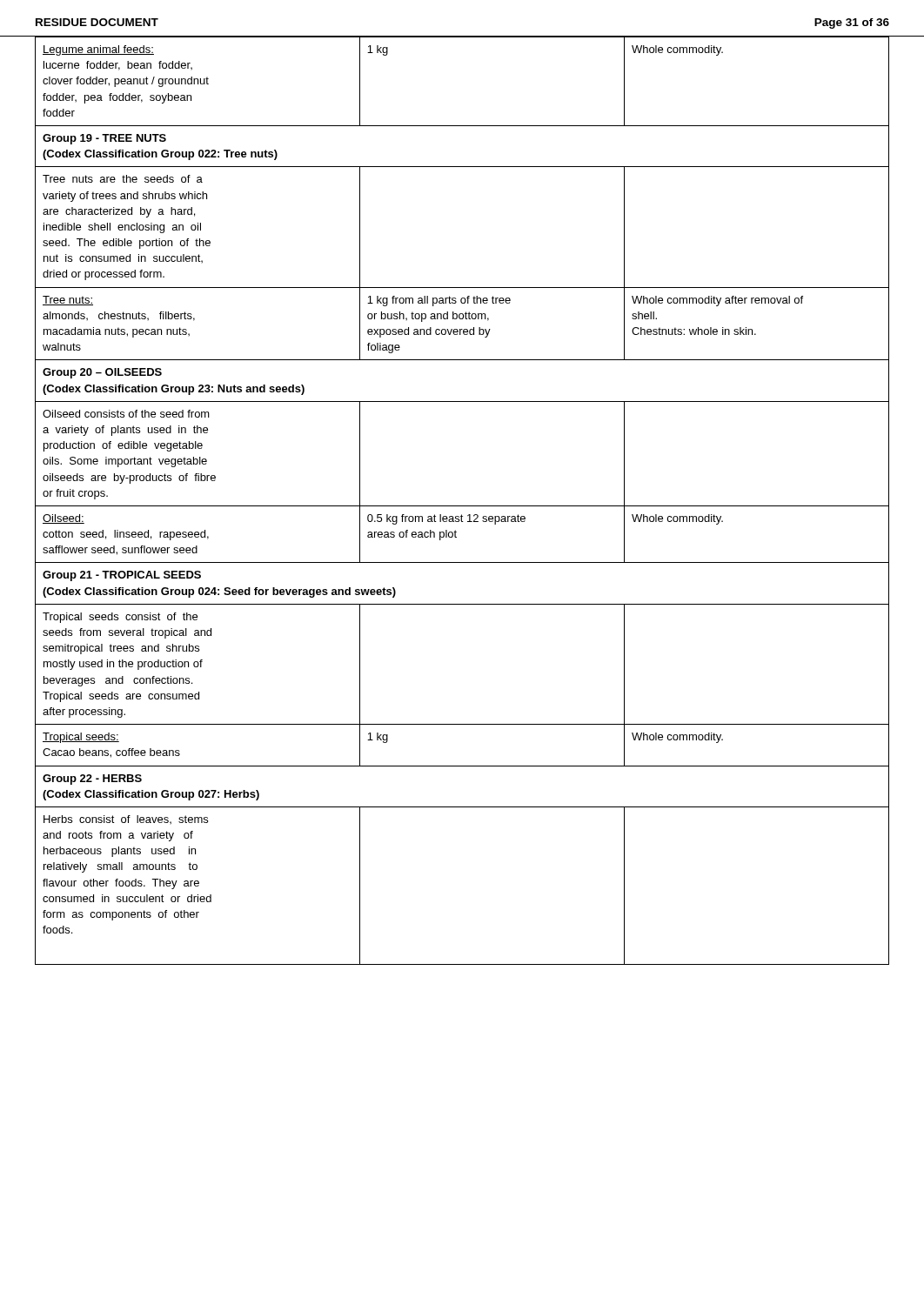Locate the table with the text "Tropical seeds consist"

click(x=462, y=501)
